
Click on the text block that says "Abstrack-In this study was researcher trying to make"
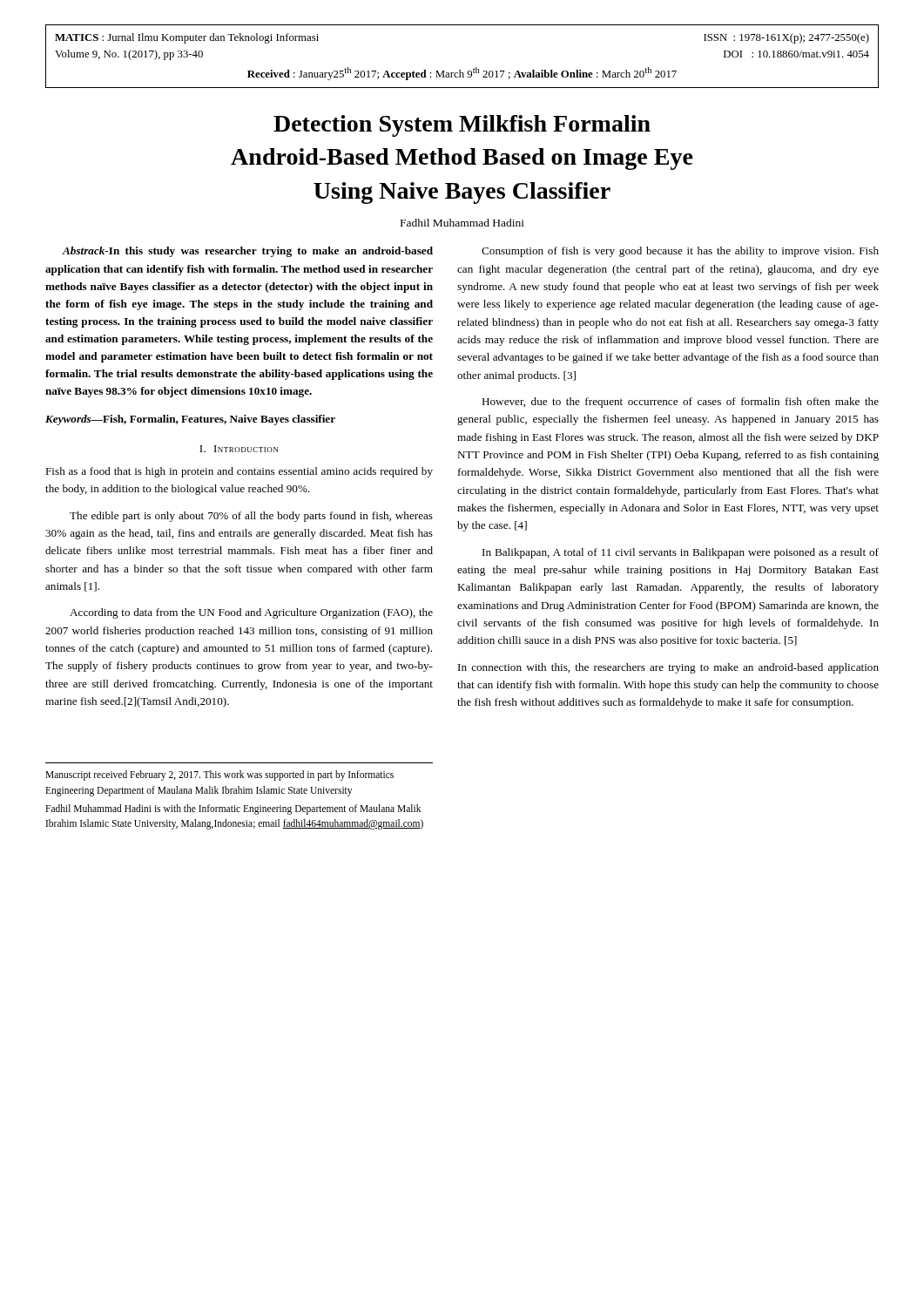pyautogui.click(x=239, y=321)
